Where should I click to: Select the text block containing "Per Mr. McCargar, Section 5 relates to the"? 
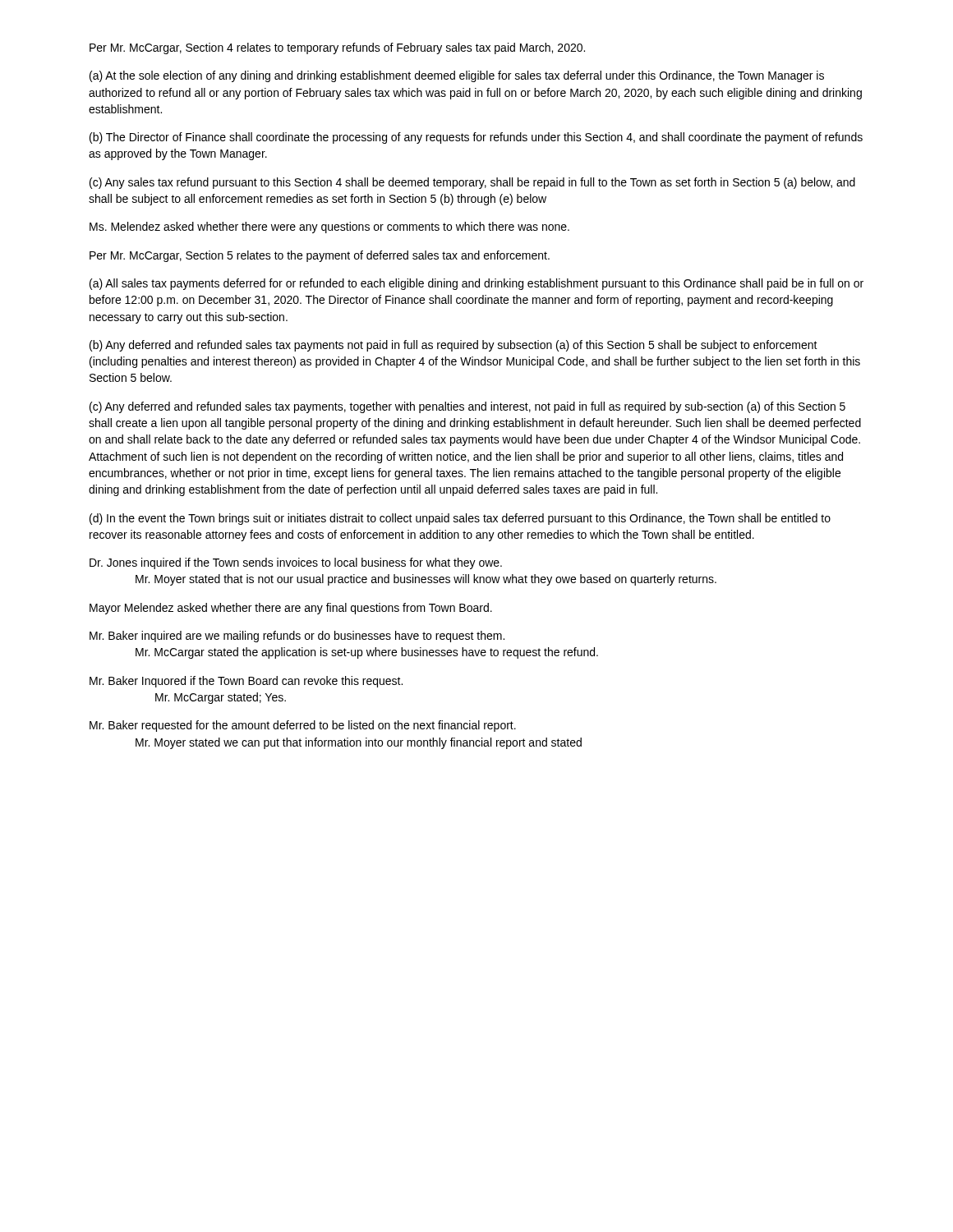(320, 255)
